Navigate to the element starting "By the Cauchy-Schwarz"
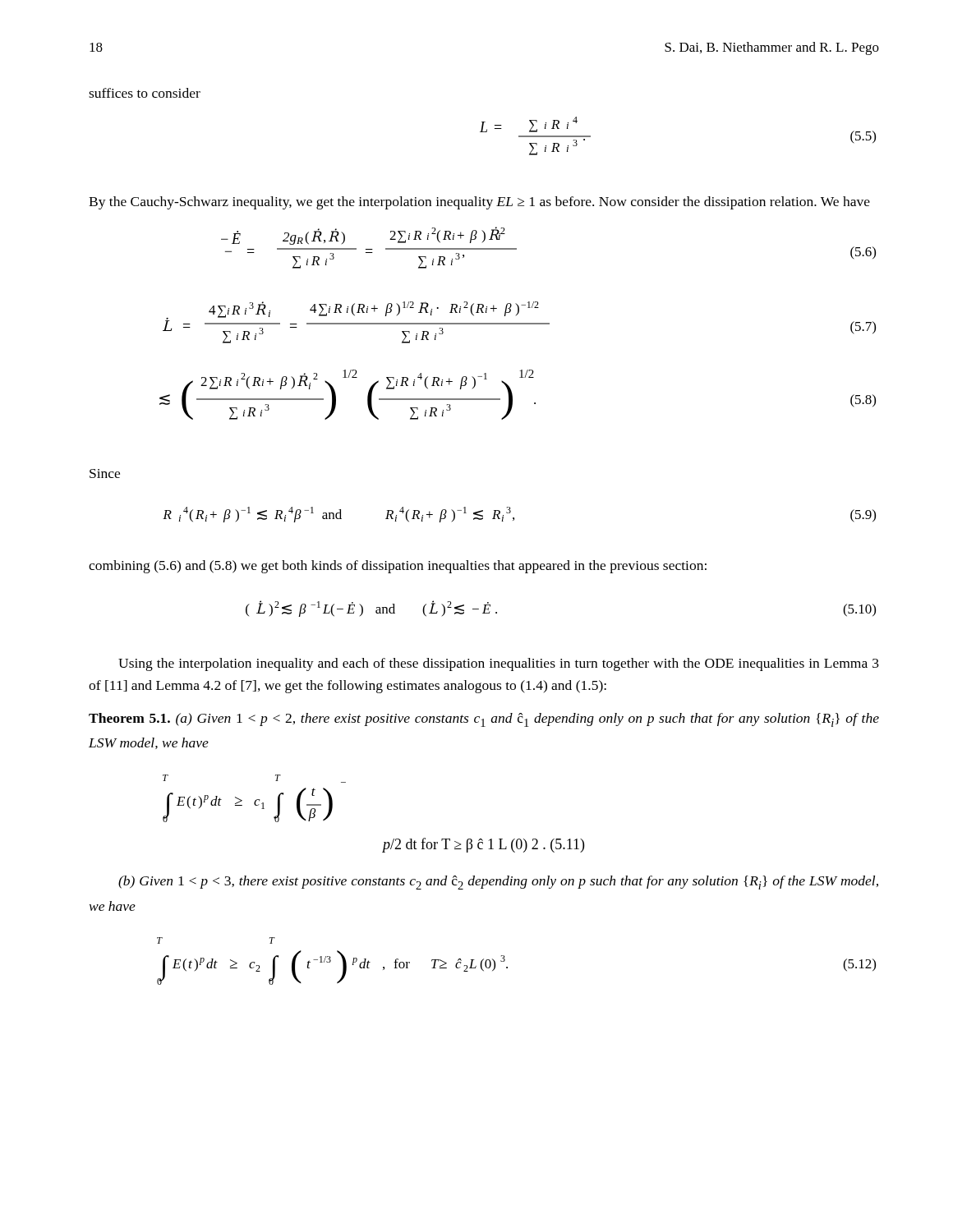953x1232 pixels. click(x=479, y=201)
